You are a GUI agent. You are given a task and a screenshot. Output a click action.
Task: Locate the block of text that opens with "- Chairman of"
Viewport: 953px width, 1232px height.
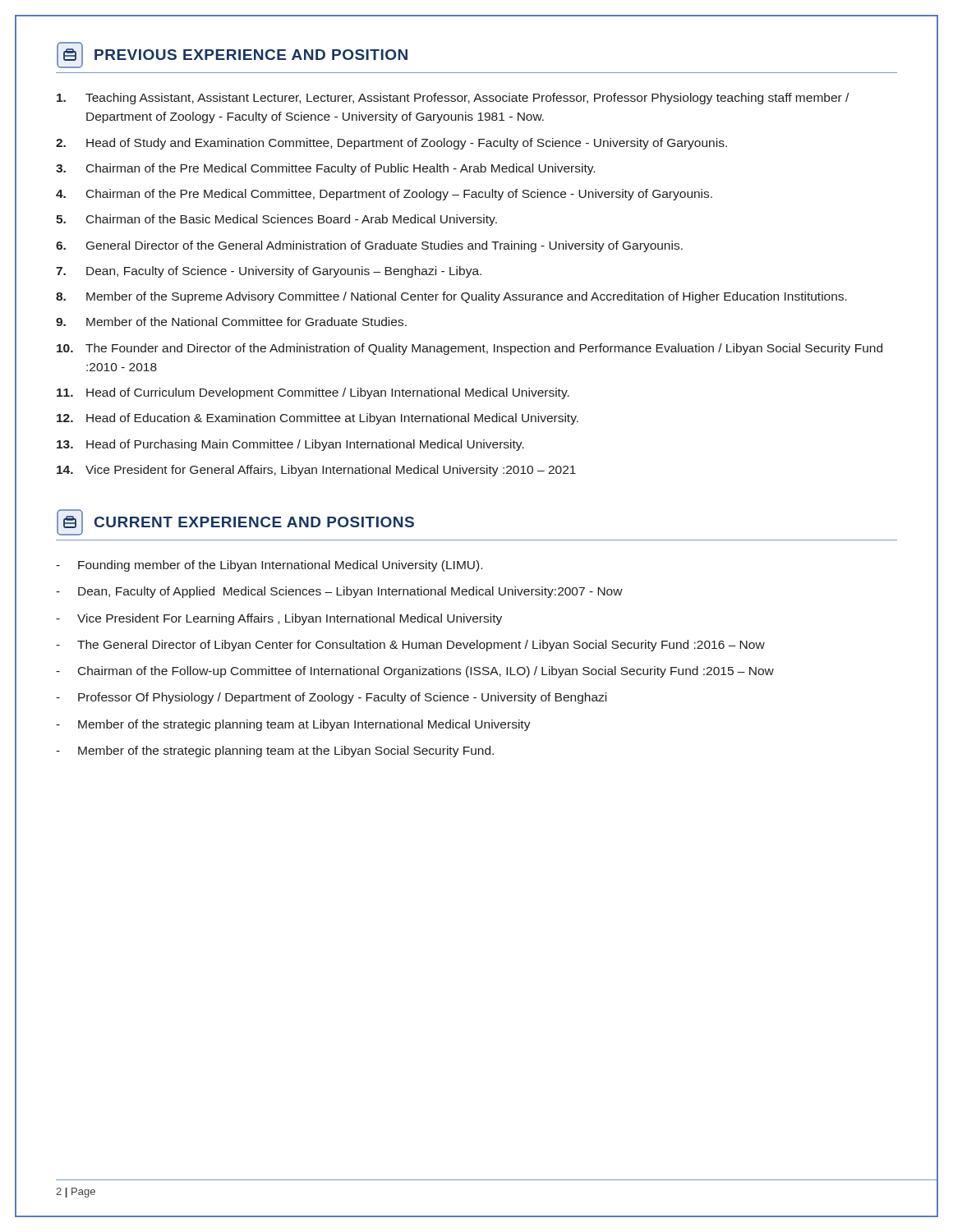(476, 671)
